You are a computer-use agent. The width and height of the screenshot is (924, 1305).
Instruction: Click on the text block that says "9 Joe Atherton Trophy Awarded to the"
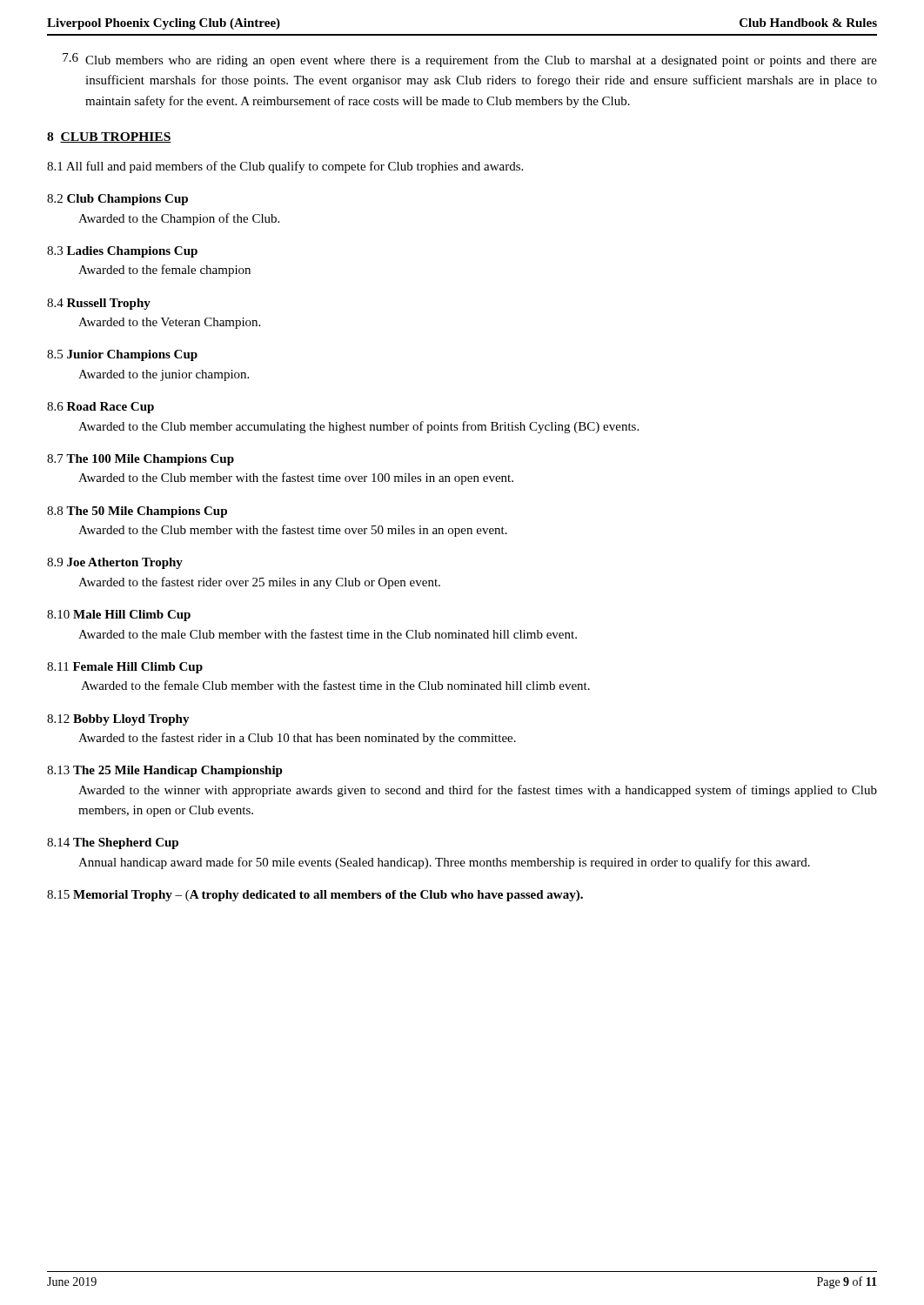pos(115,563)
